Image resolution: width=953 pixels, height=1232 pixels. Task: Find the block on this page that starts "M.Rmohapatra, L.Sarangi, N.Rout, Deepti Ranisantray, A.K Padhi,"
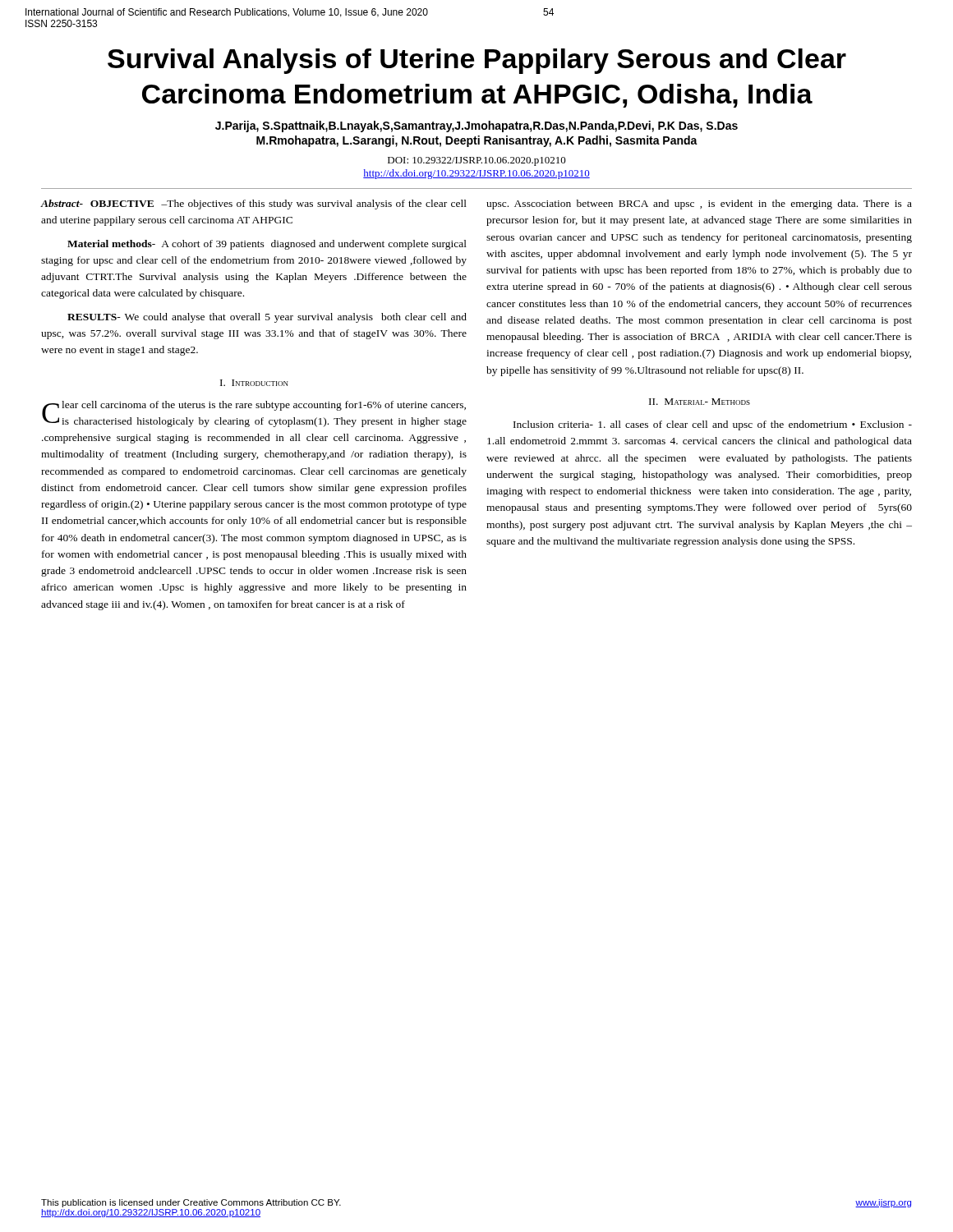click(x=476, y=140)
